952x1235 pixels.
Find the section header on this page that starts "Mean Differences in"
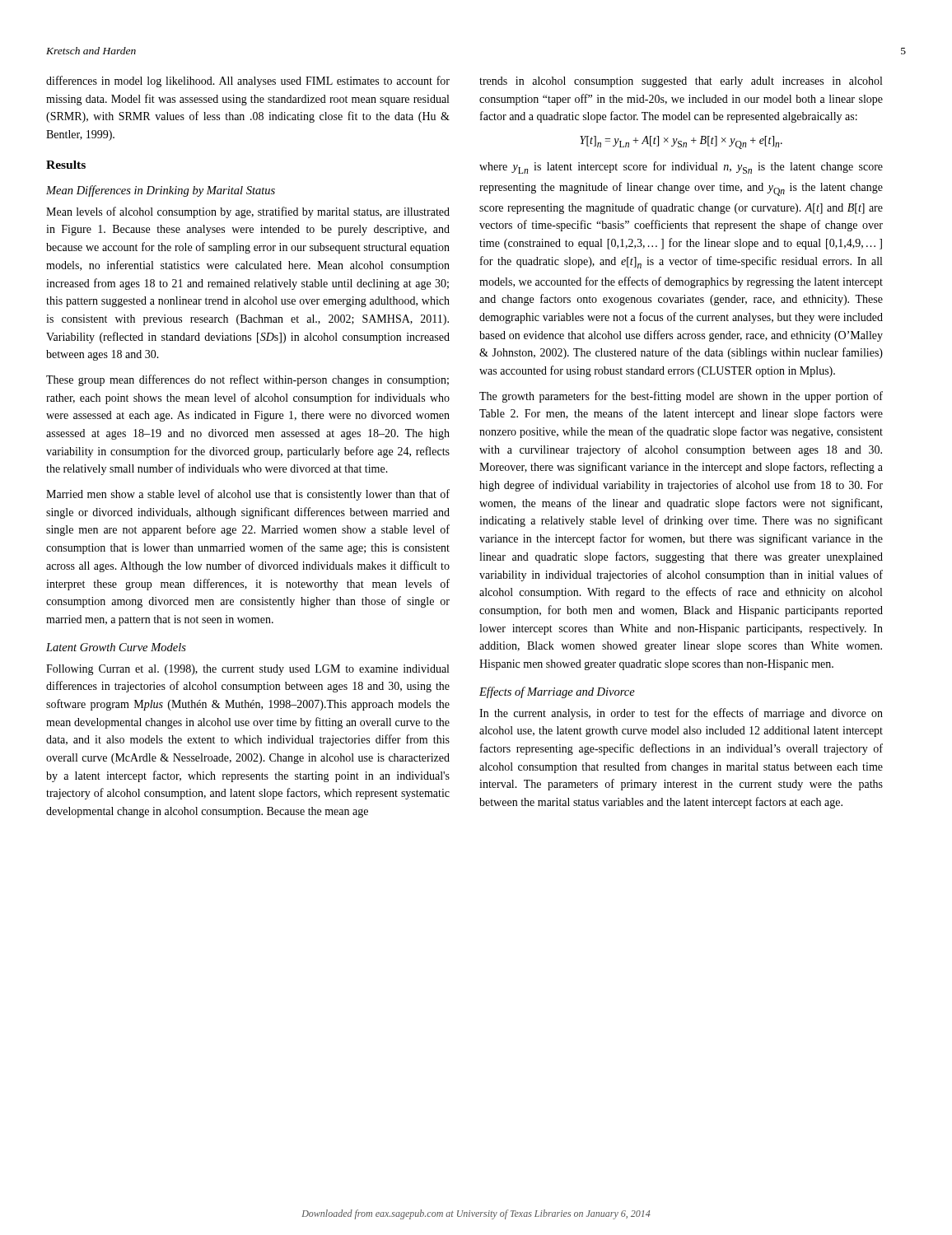point(161,190)
